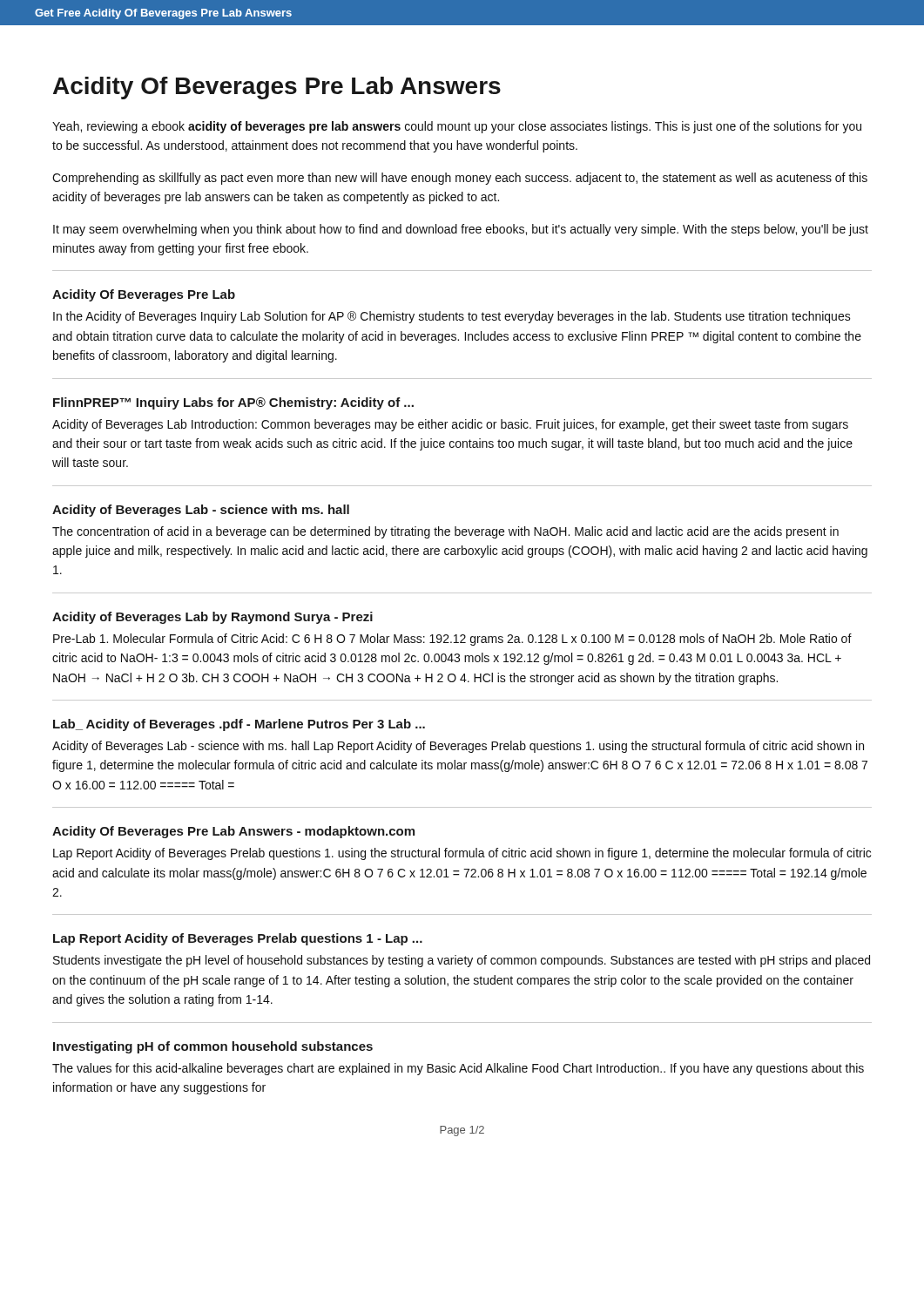Click on the section header containing "FlinnPREP™ Inquiry Labs for AP® Chemistry: Acidity"
The image size is (924, 1307).
click(233, 402)
